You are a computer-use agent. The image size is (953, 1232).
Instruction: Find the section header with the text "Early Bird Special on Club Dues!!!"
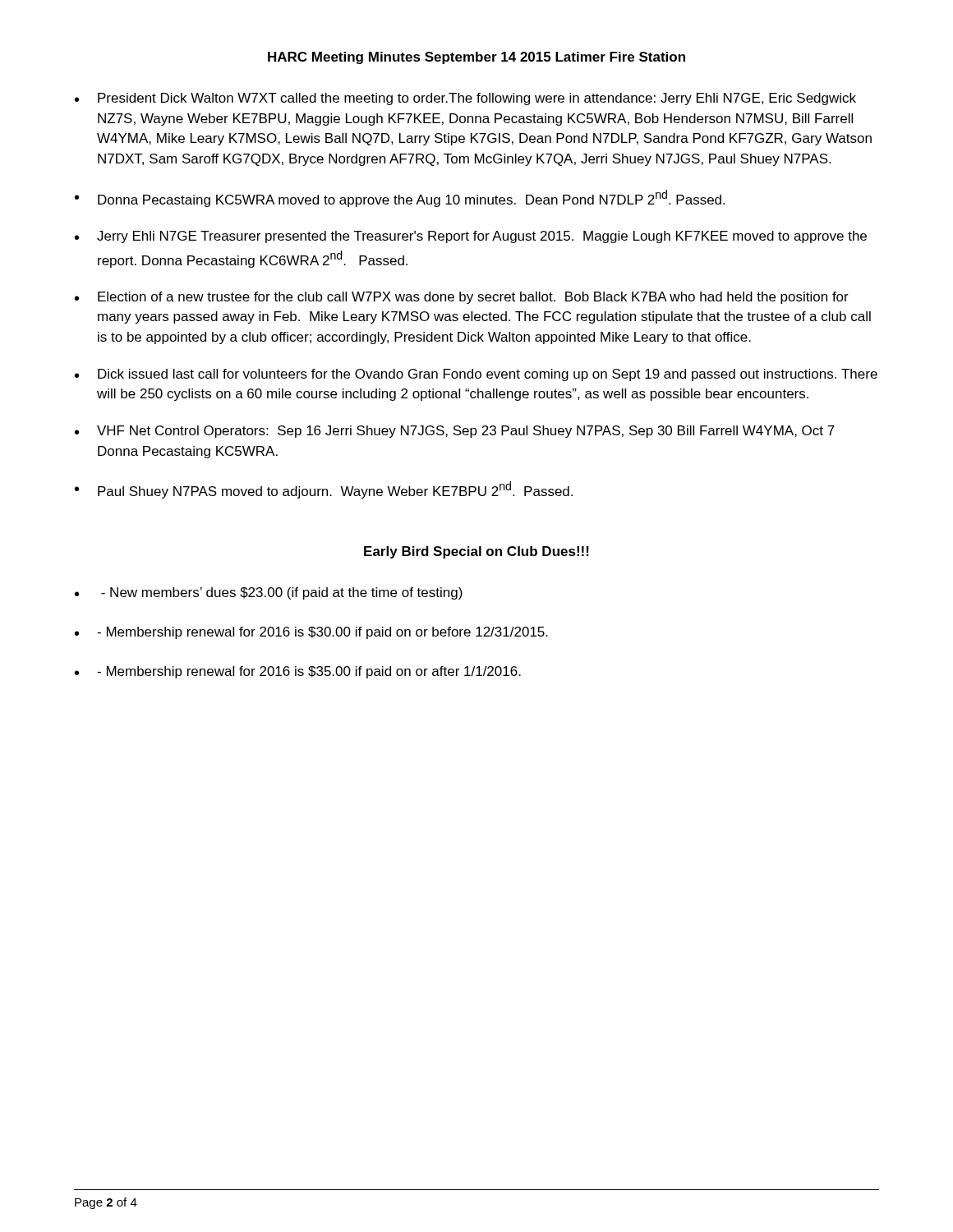click(476, 551)
